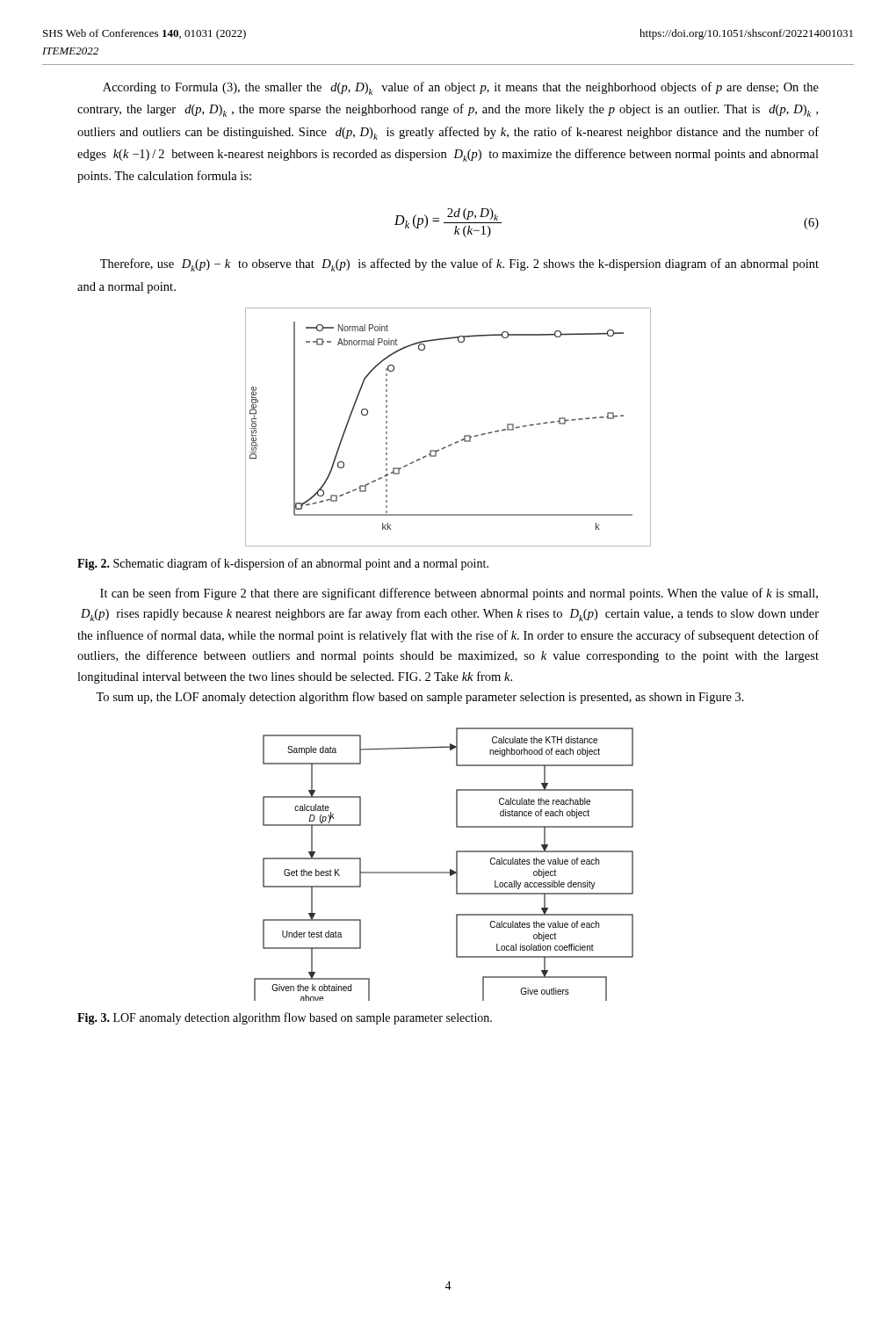Image resolution: width=896 pixels, height=1318 pixels.
Task: Locate the formula with the text "Dk (p) = 2d (p,"
Action: click(426, 223)
